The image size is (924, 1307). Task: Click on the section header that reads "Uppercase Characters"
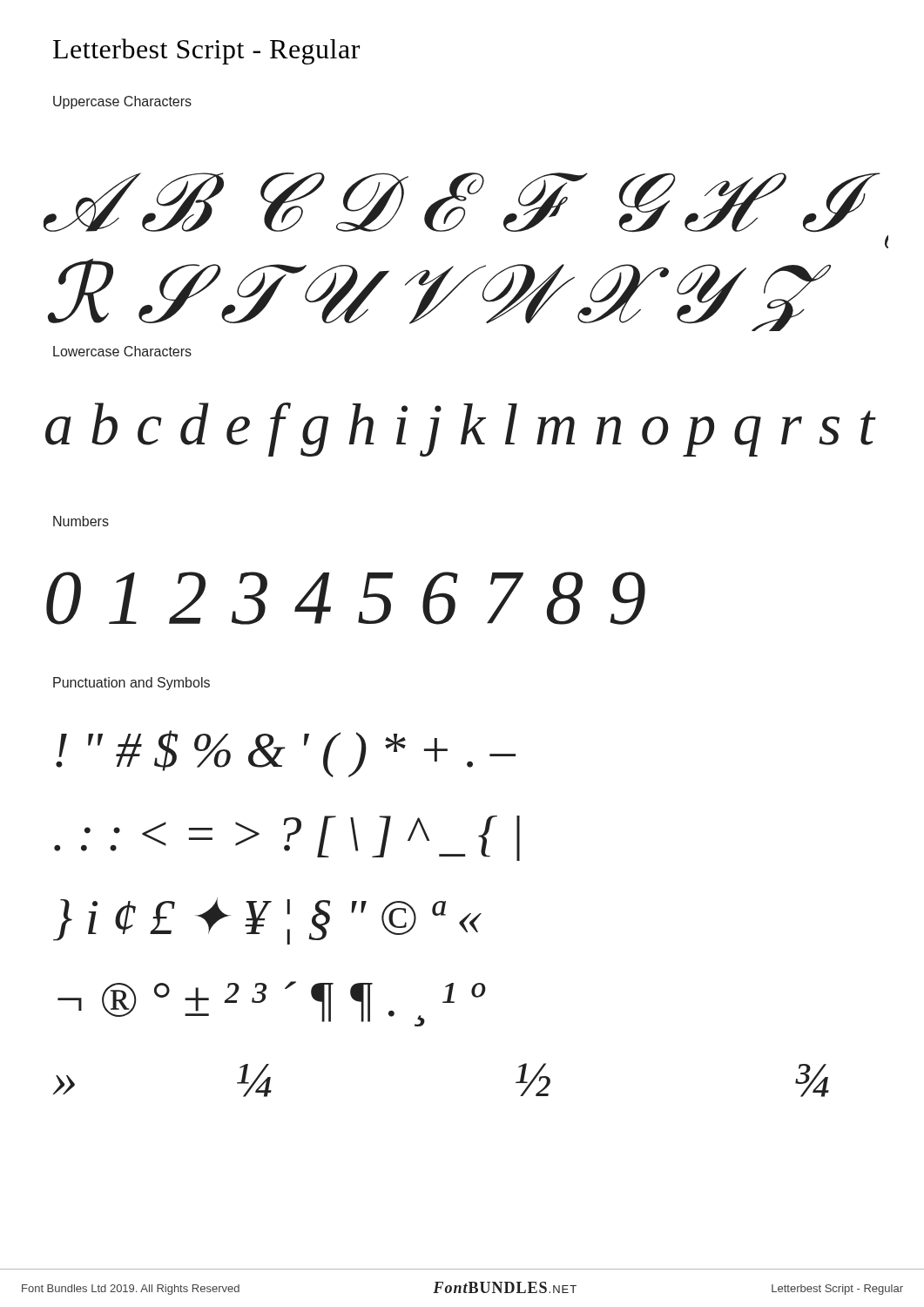pyautogui.click(x=122, y=101)
